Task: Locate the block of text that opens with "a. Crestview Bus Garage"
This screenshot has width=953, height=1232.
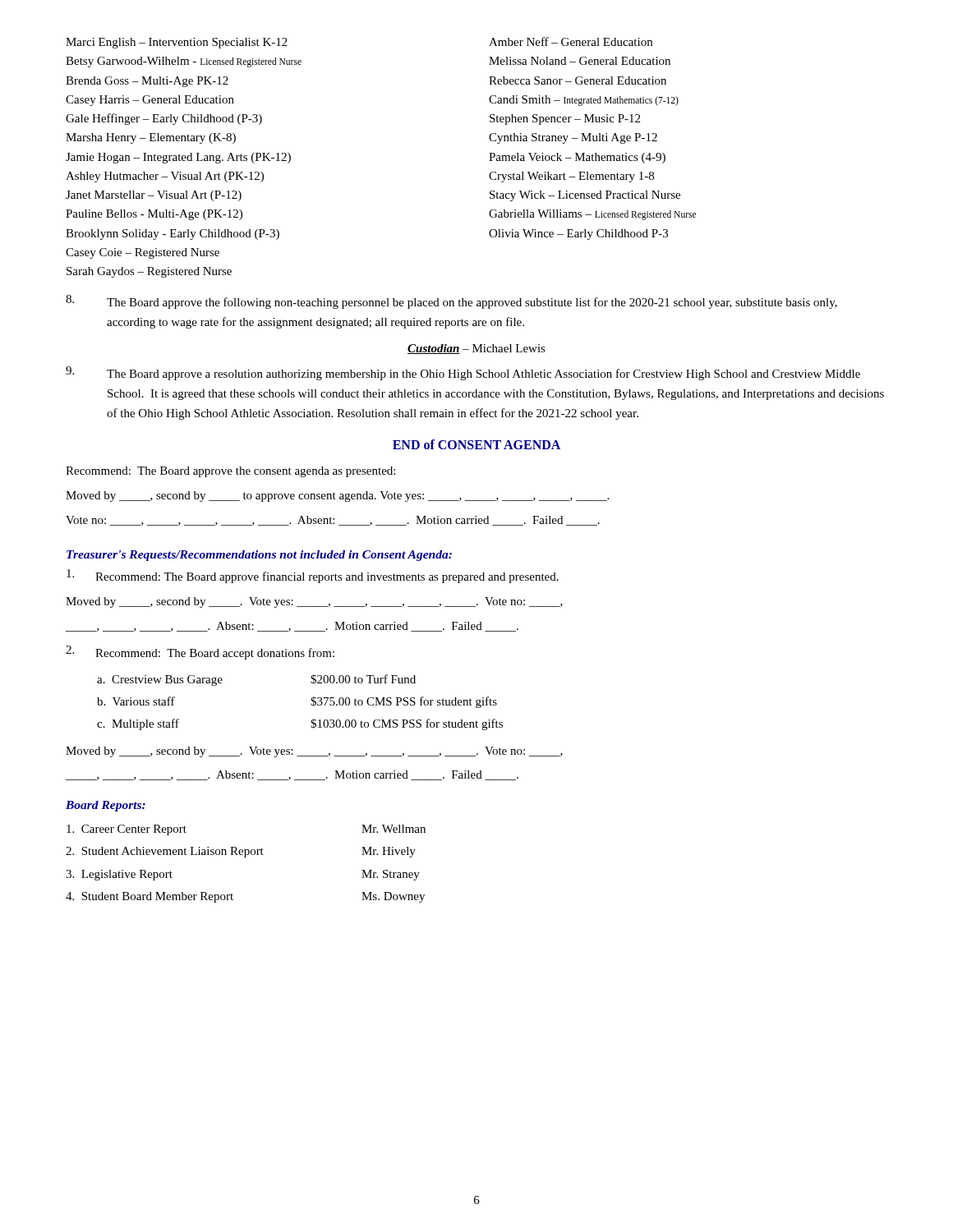Action: [x=492, y=702]
